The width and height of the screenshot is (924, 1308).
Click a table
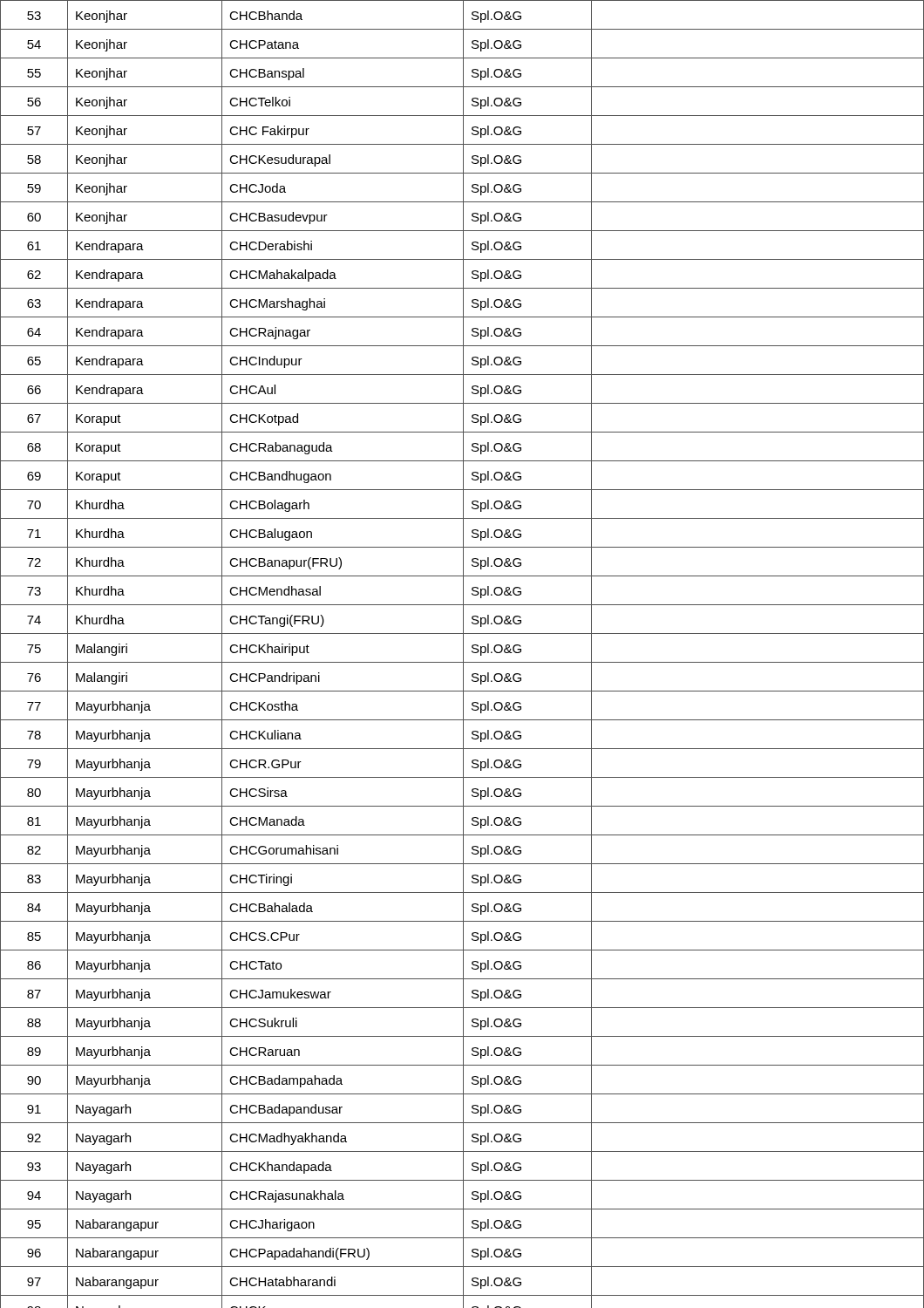pos(462,654)
